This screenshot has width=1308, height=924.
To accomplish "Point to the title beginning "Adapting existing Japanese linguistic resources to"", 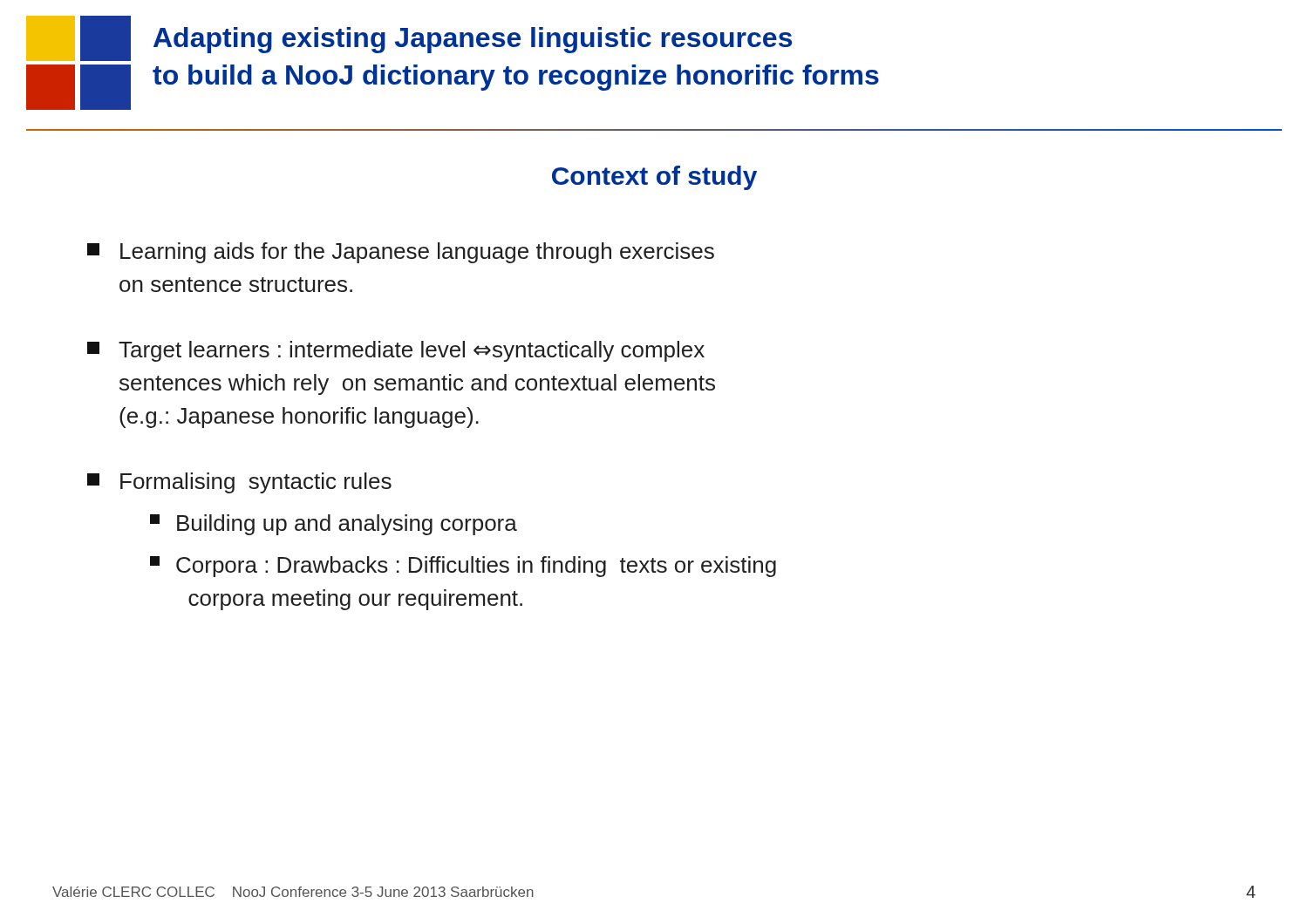I will (x=713, y=57).
